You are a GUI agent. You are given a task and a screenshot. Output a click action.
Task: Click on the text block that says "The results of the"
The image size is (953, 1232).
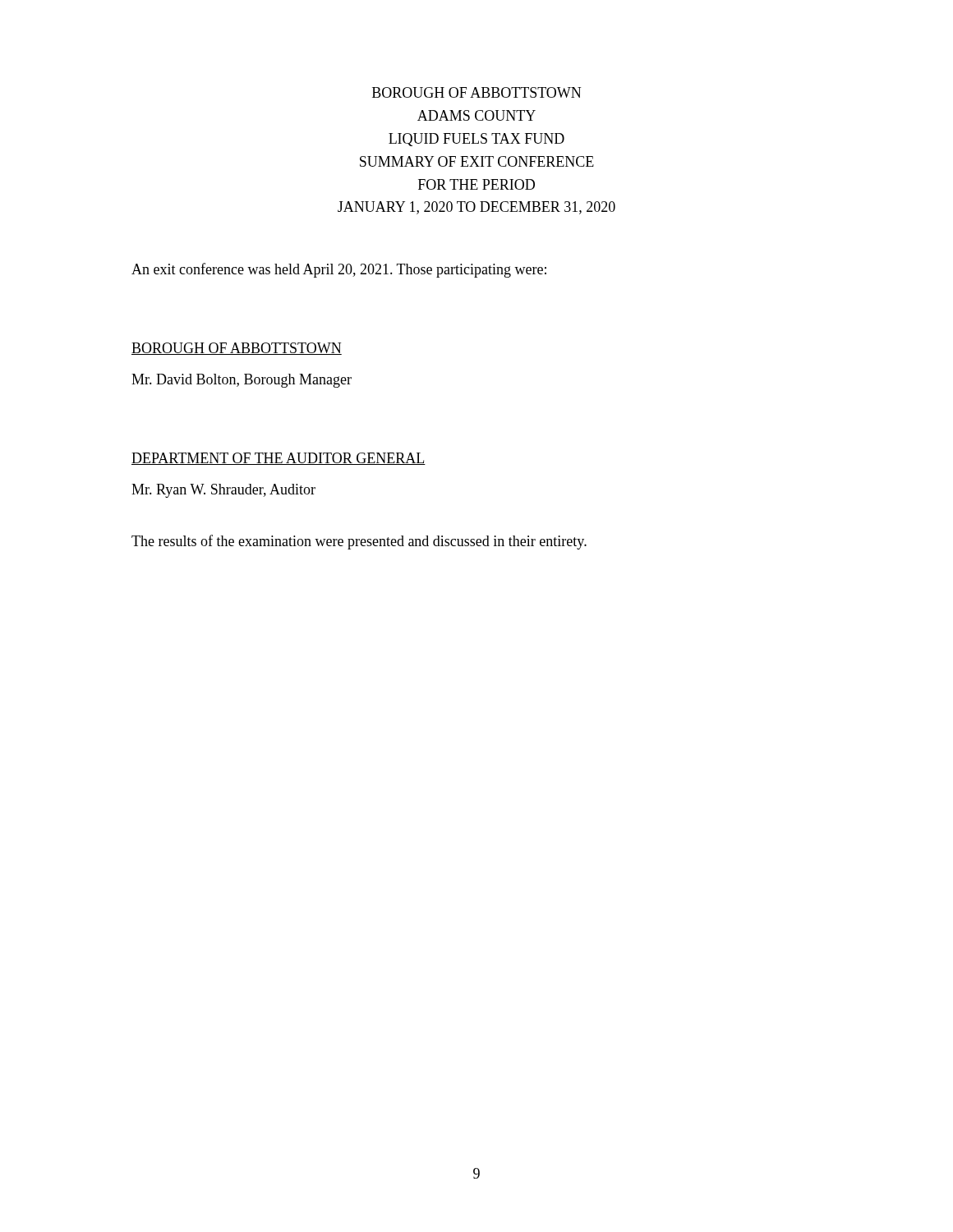point(359,542)
